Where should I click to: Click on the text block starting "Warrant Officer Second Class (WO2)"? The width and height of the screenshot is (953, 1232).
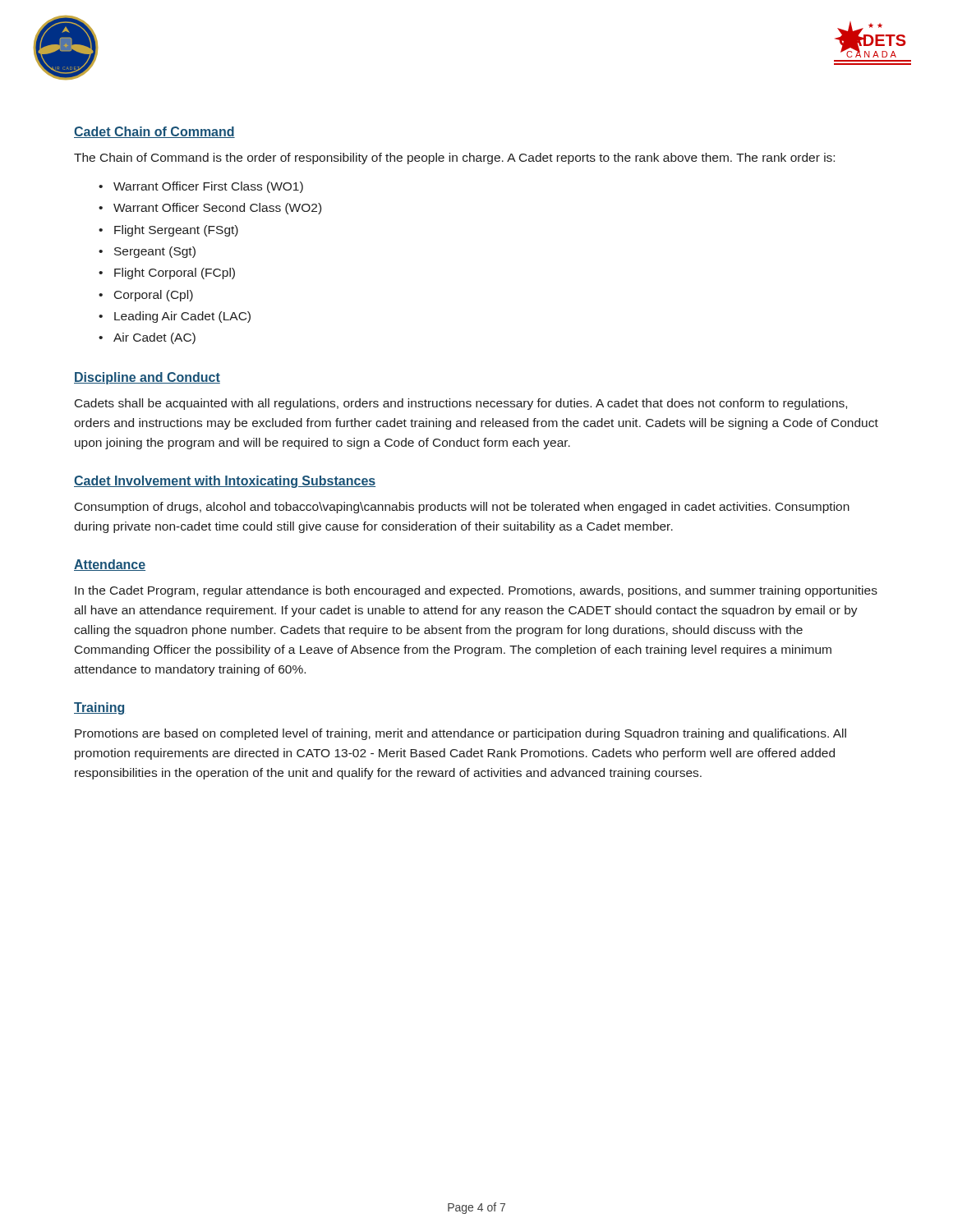pos(218,208)
